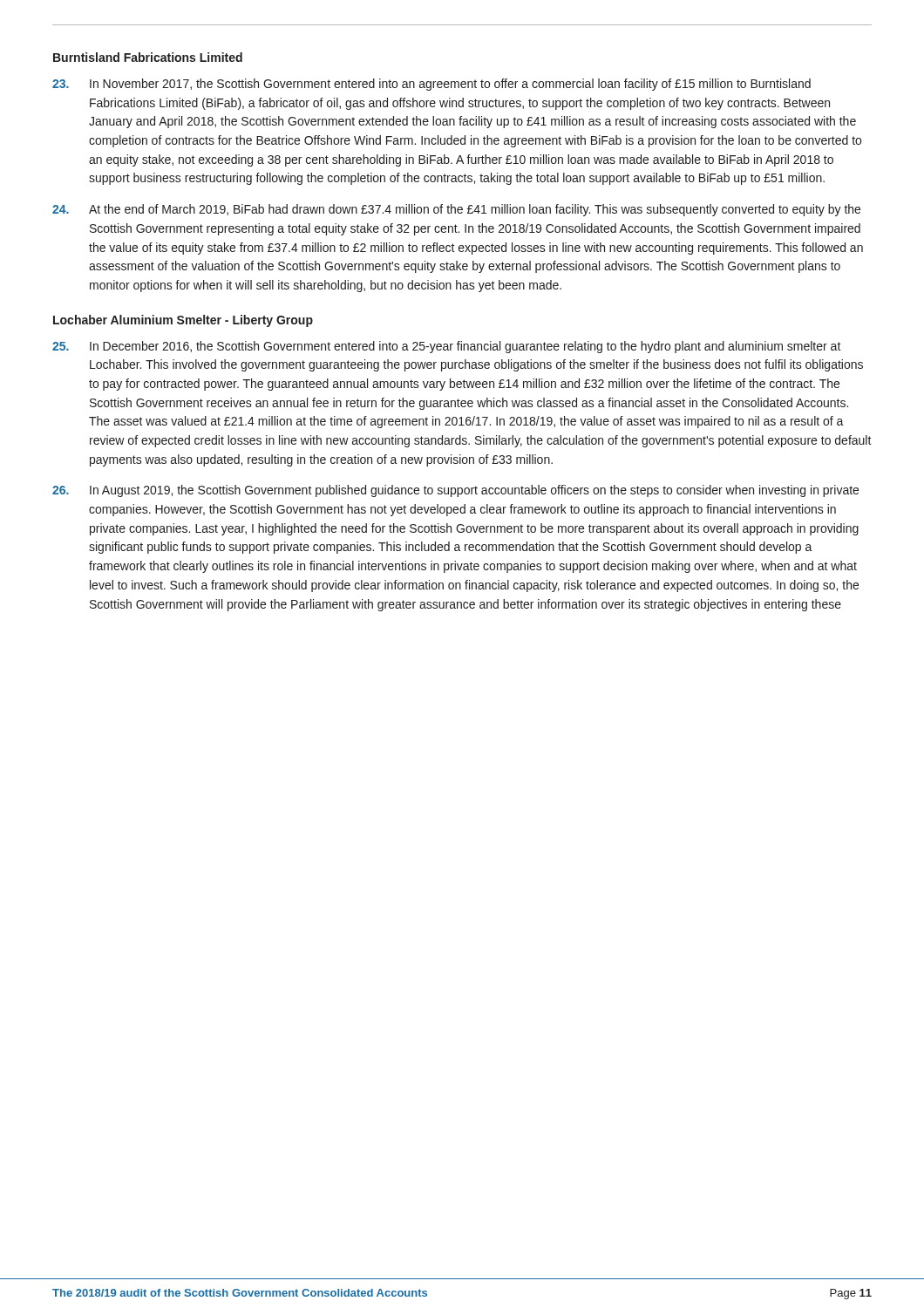The width and height of the screenshot is (924, 1308).
Task: Find "Burntisland Fabrications Limited" on this page
Action: pos(148,58)
